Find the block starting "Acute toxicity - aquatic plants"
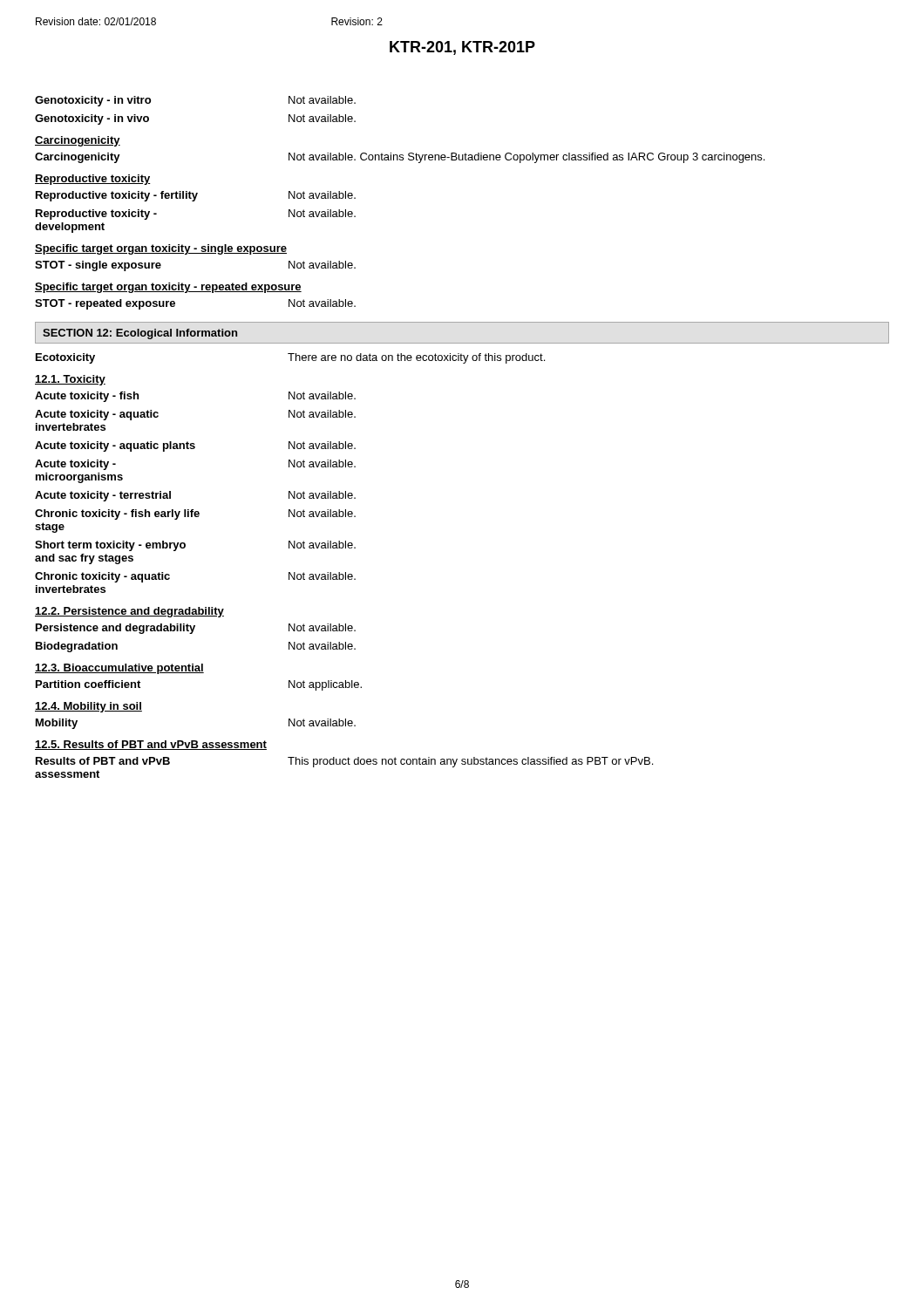 click(x=195, y=446)
